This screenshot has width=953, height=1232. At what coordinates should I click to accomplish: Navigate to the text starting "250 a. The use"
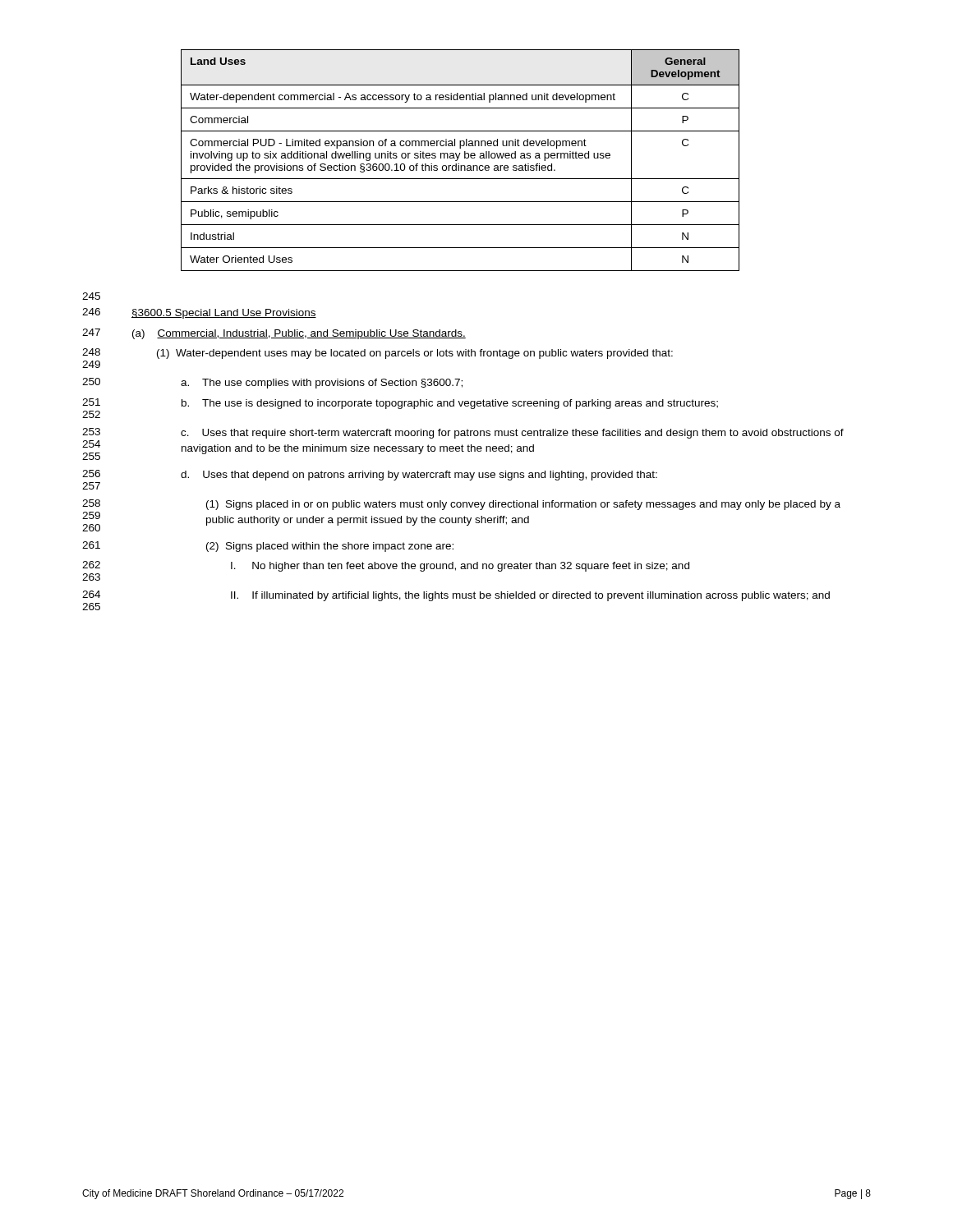pyautogui.click(x=272, y=383)
